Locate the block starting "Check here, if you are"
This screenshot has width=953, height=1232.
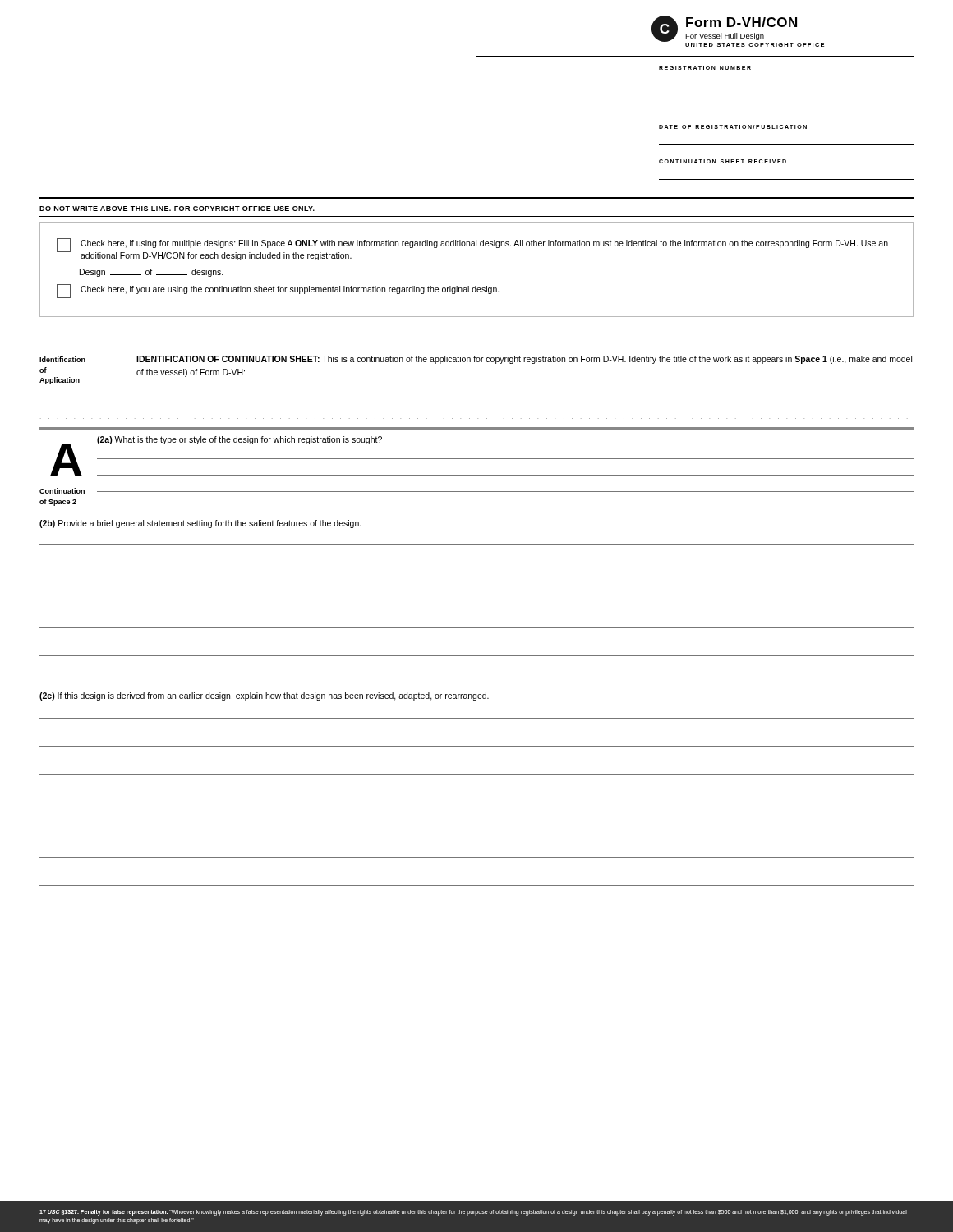pyautogui.click(x=278, y=291)
